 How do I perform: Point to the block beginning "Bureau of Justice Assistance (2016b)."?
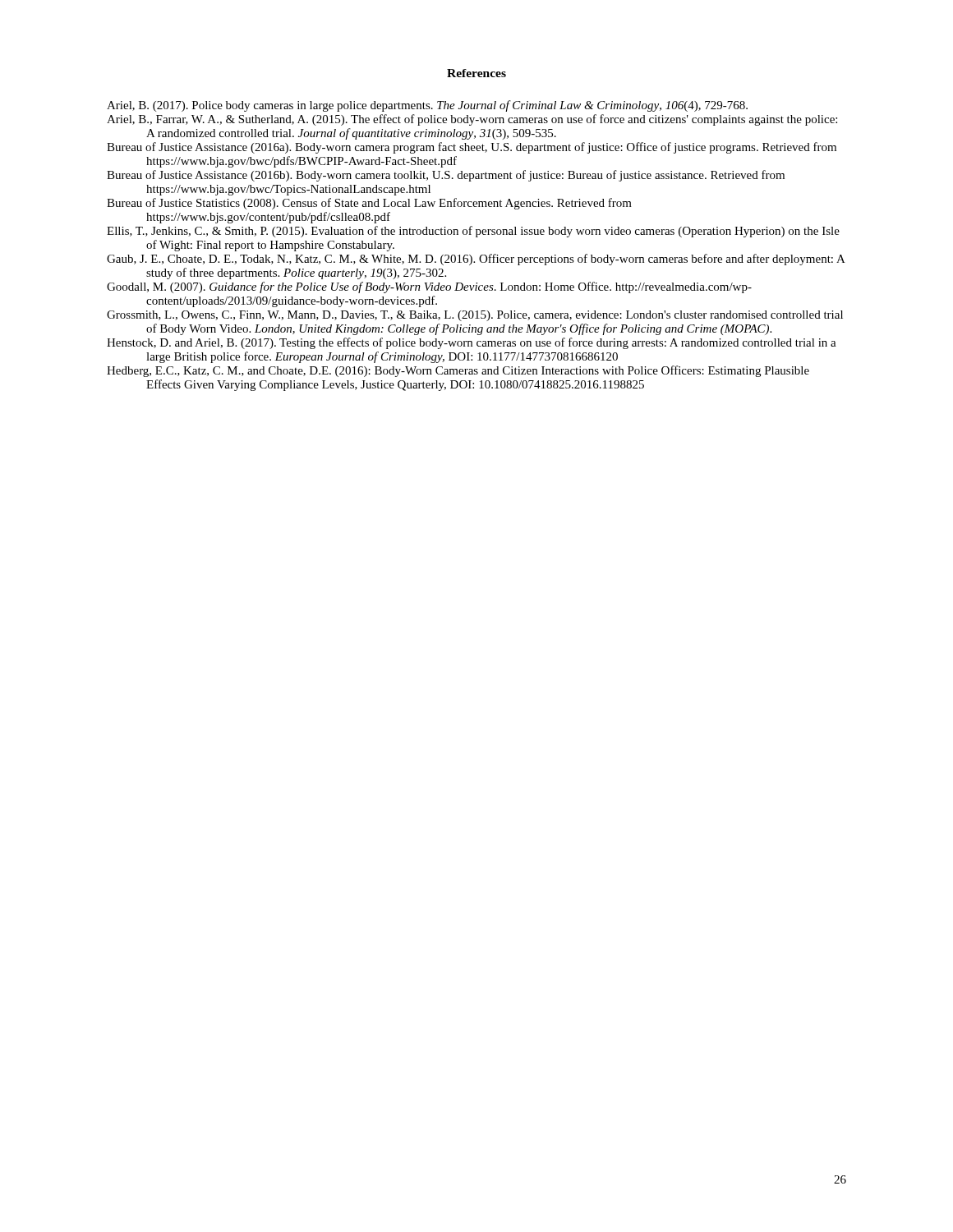[x=446, y=182]
